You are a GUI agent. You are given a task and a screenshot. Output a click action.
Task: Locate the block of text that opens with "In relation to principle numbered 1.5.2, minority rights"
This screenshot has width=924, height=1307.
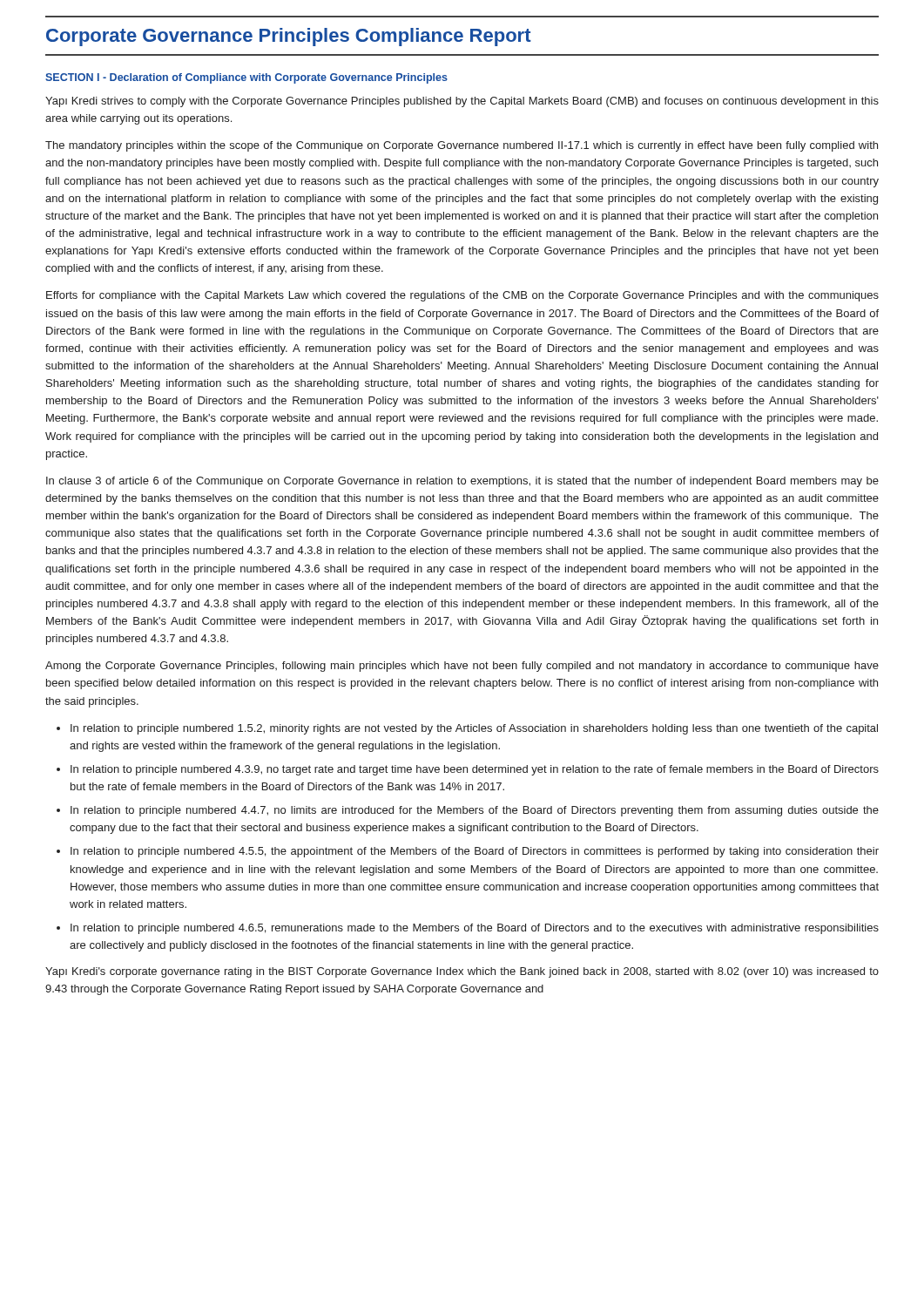(x=474, y=736)
